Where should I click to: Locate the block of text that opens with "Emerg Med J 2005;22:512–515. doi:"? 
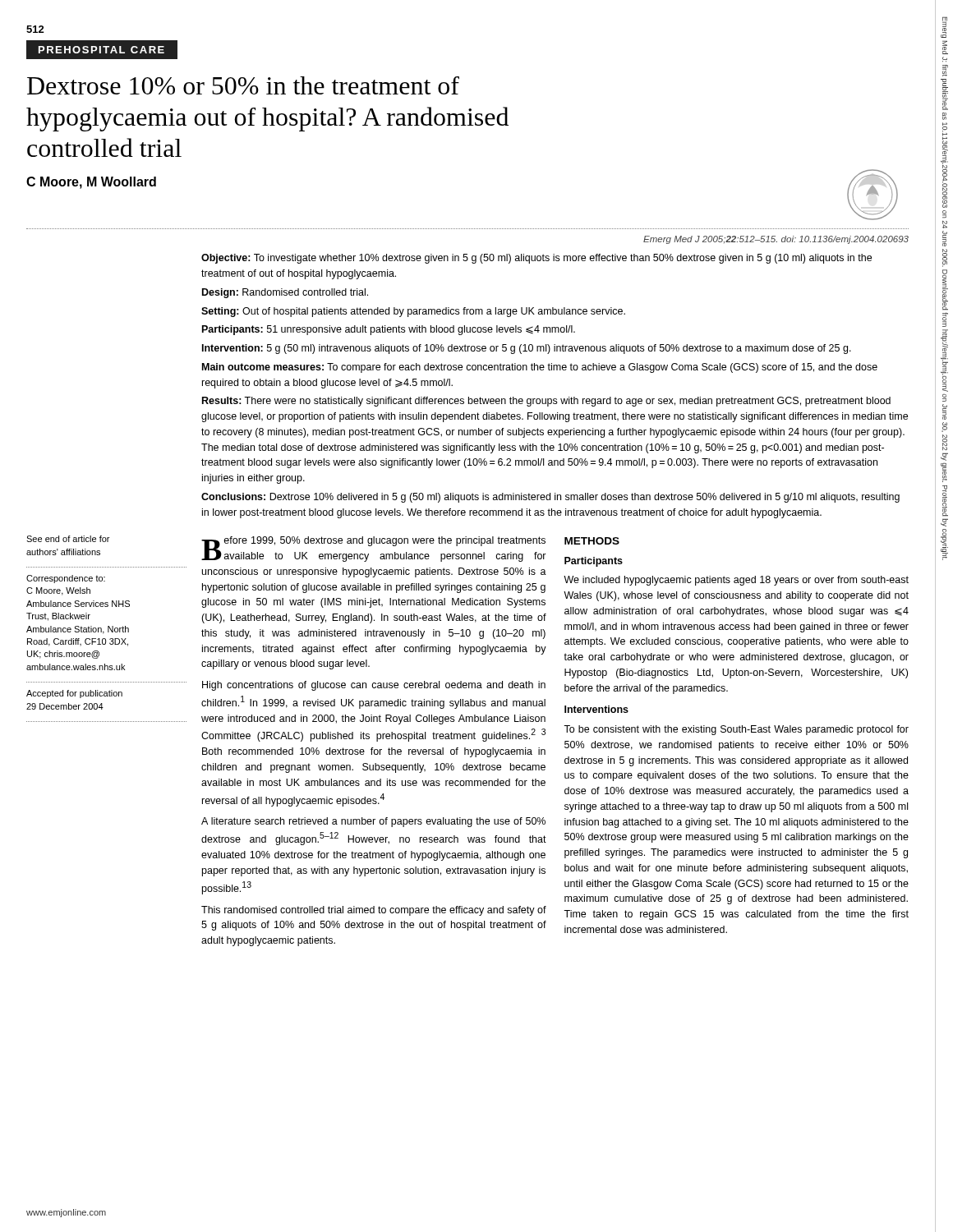click(776, 239)
